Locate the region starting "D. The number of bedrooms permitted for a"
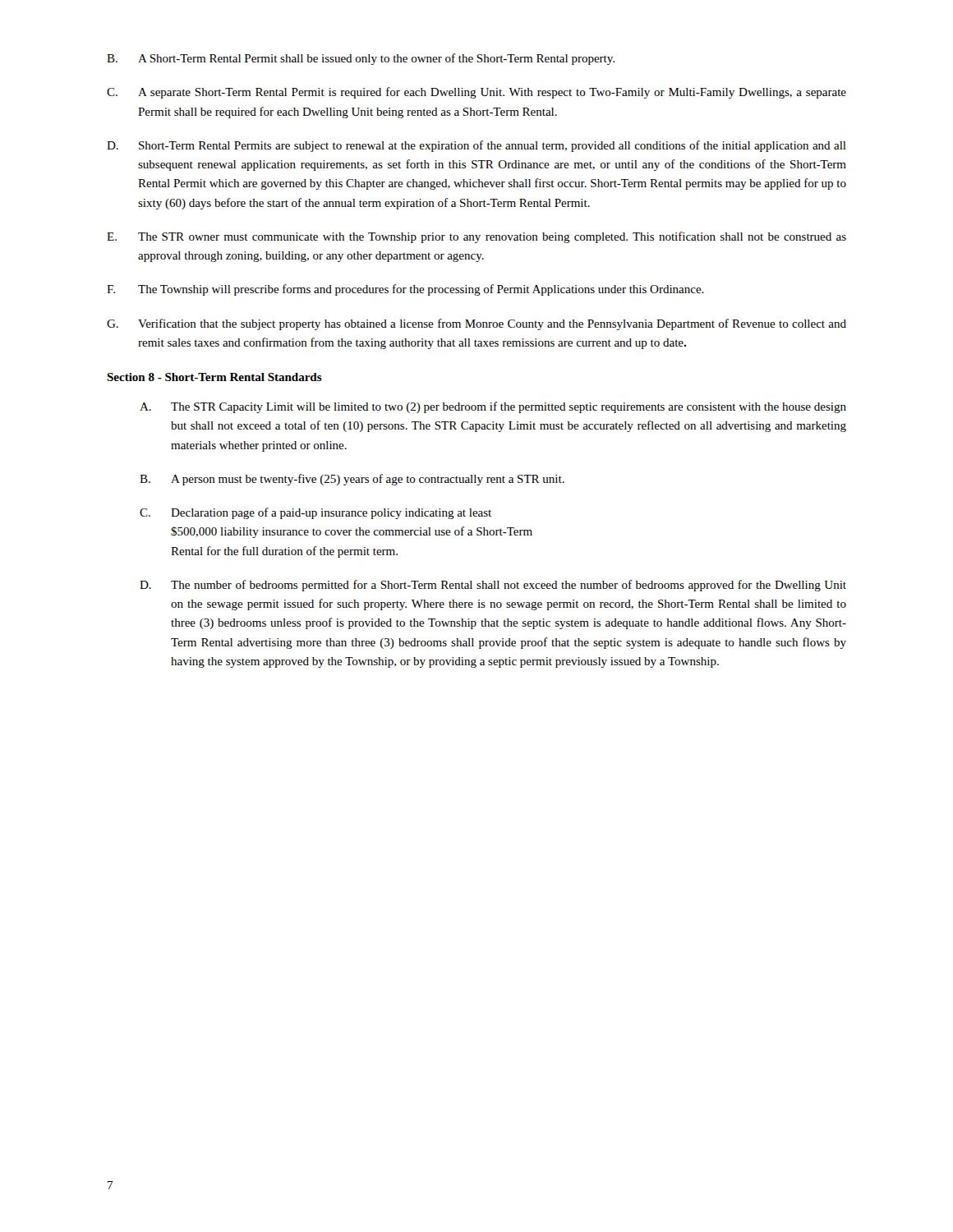The width and height of the screenshot is (953, 1232). coord(493,623)
